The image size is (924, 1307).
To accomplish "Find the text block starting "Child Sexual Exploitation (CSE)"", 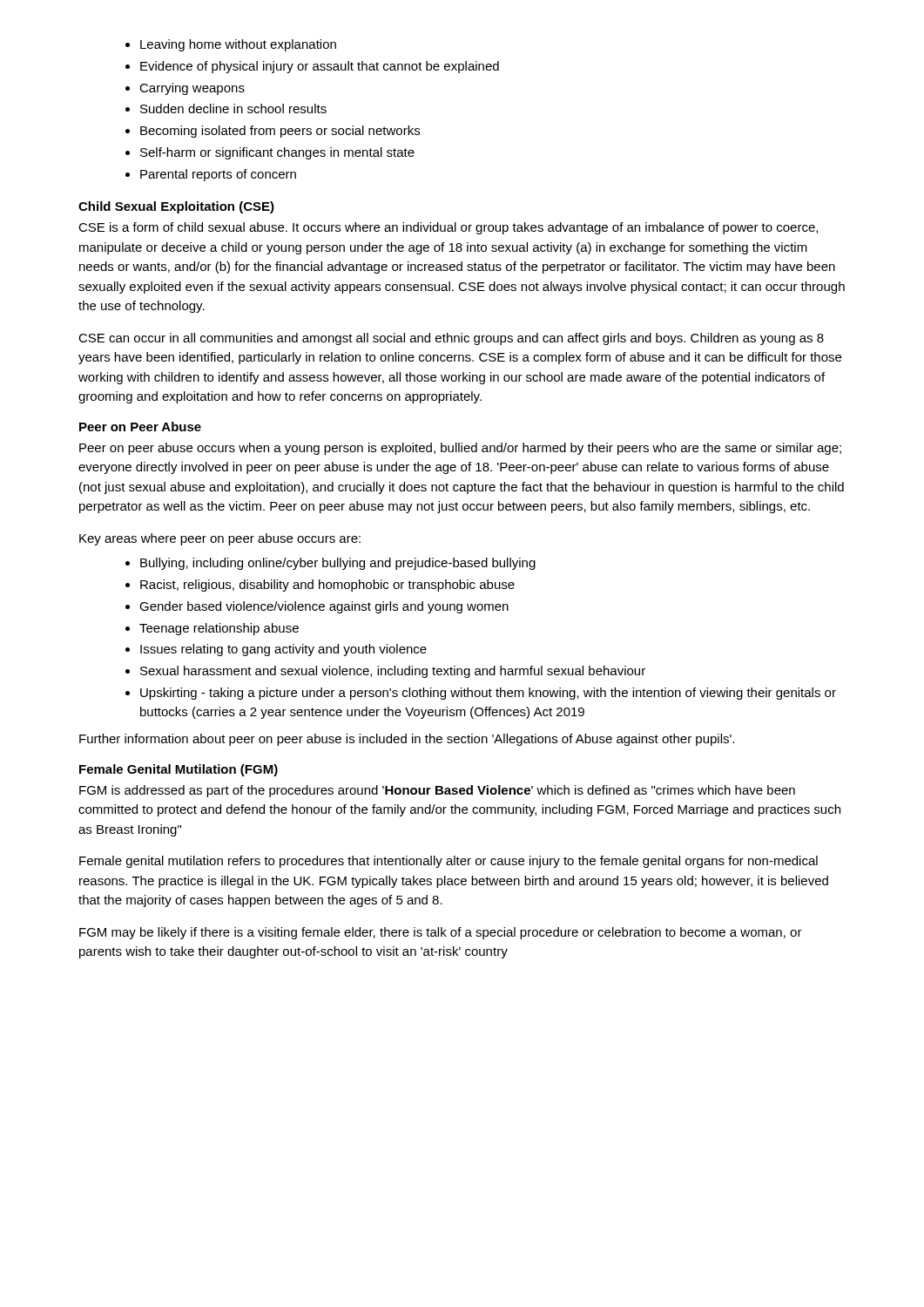I will point(176,206).
